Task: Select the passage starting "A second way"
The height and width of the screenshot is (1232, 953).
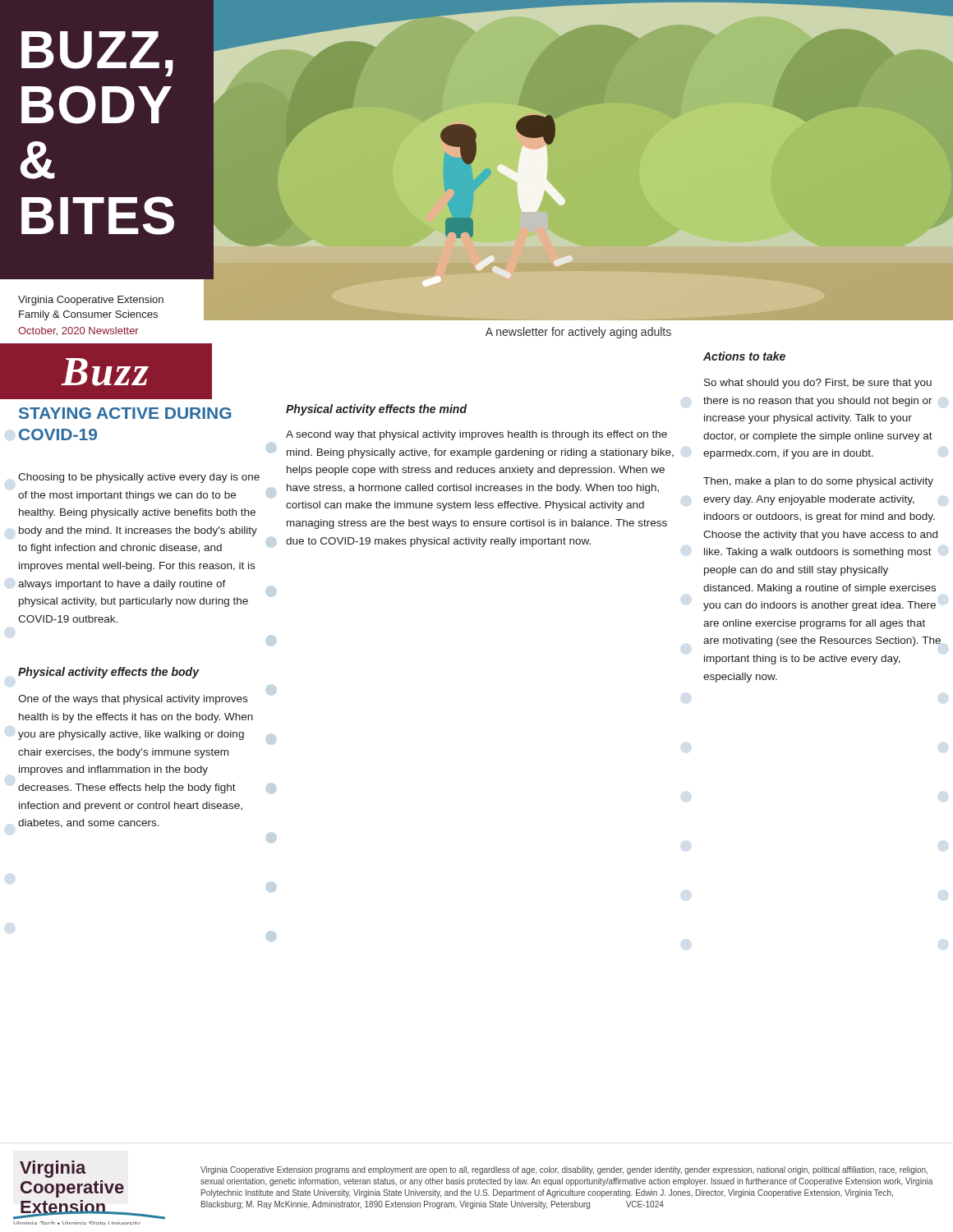Action: coord(482,488)
